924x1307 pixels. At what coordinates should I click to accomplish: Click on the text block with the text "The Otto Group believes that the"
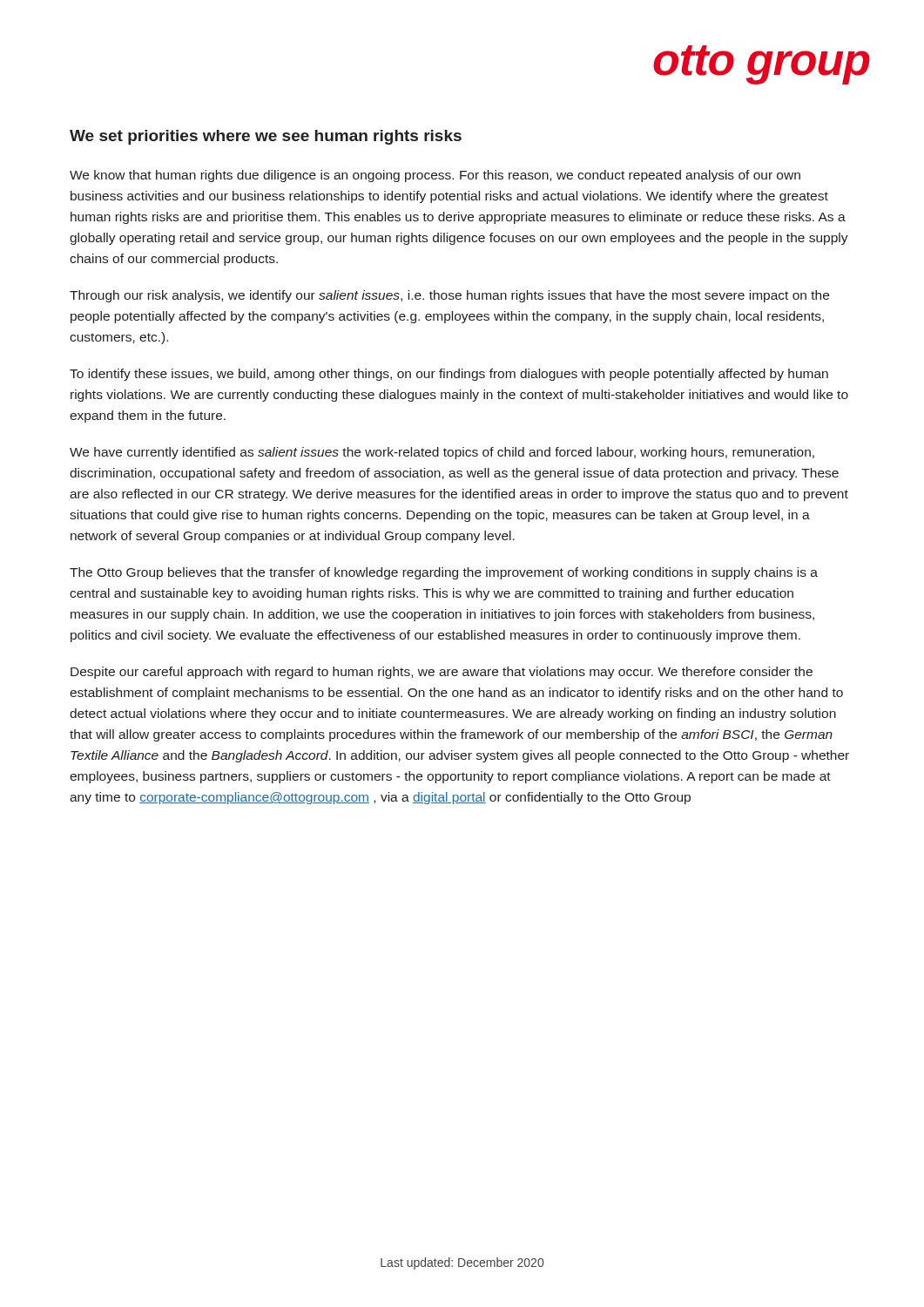coord(444,604)
